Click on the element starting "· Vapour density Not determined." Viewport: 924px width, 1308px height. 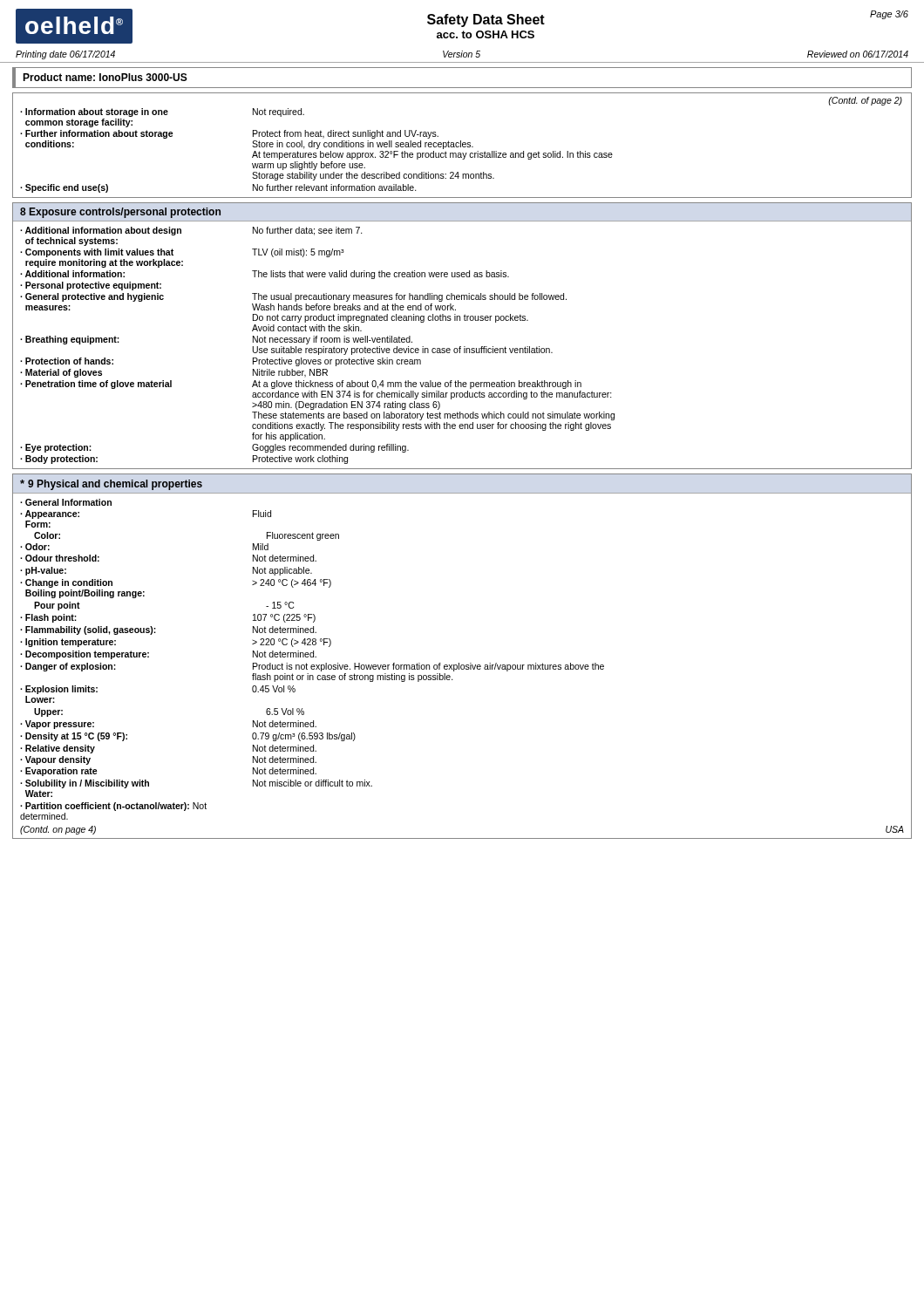[x=54, y=760]
